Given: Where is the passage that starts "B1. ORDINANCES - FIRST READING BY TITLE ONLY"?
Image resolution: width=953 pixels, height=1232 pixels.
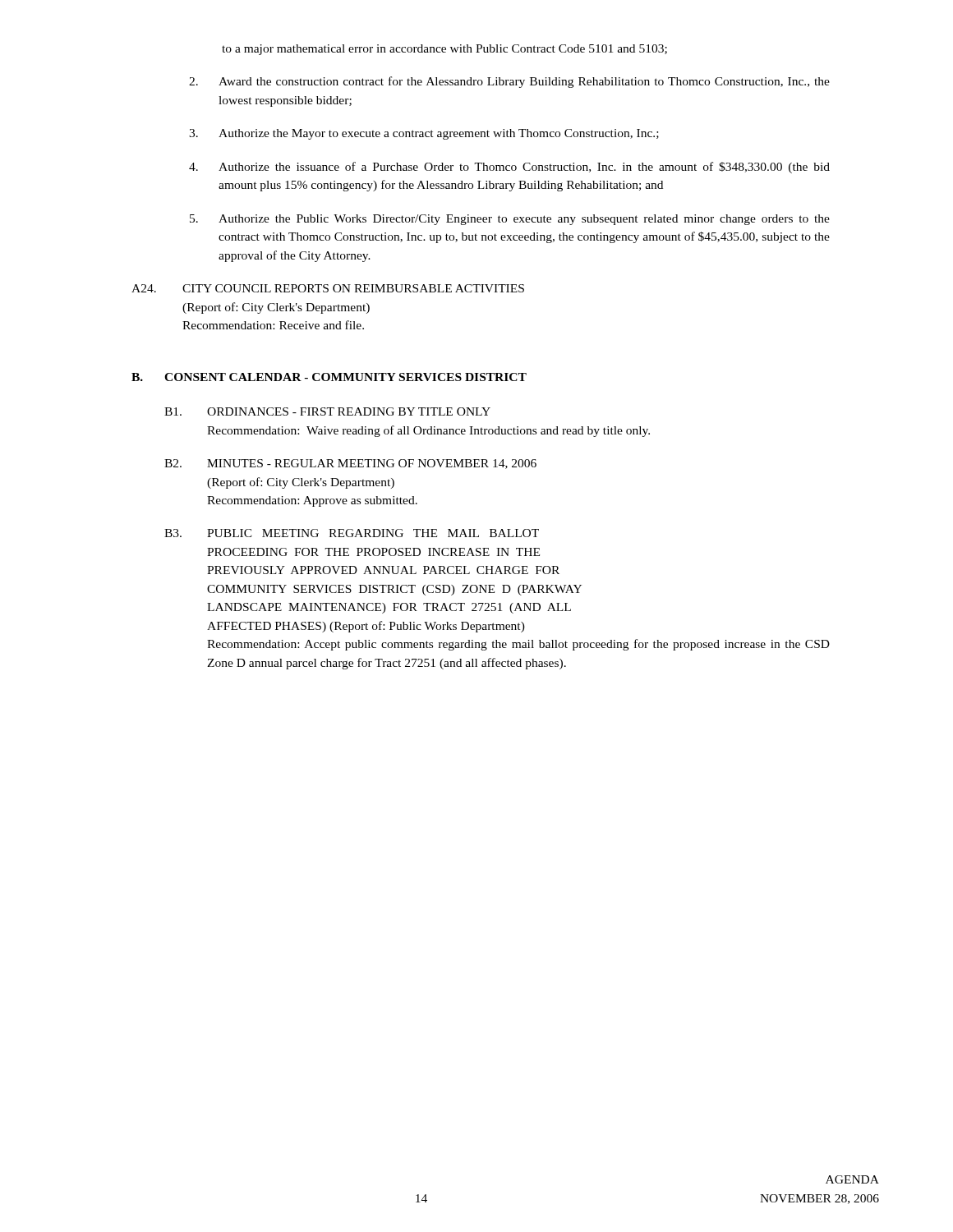Looking at the screenshot, I should pos(497,421).
